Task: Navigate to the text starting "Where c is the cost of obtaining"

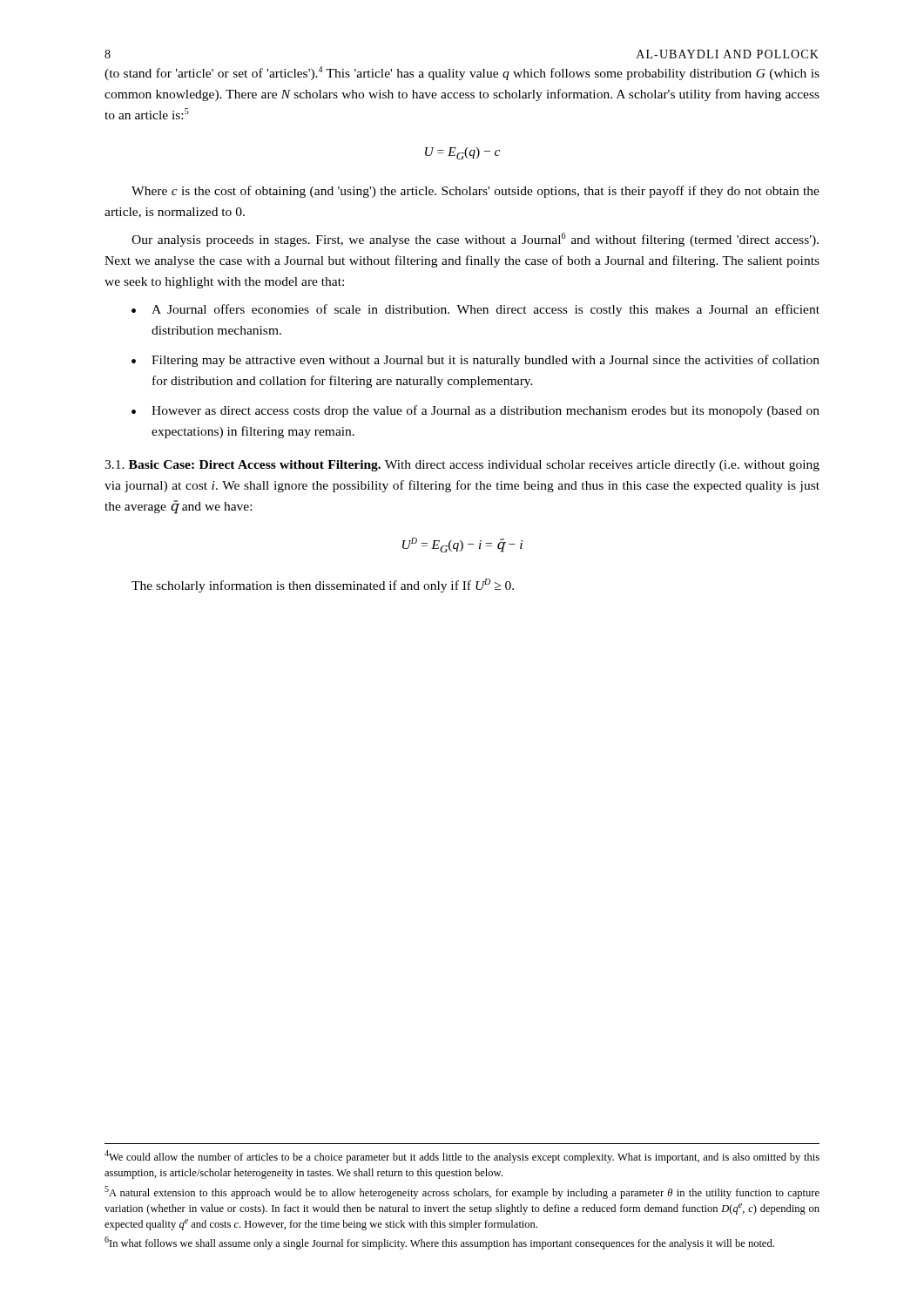Action: (x=462, y=201)
